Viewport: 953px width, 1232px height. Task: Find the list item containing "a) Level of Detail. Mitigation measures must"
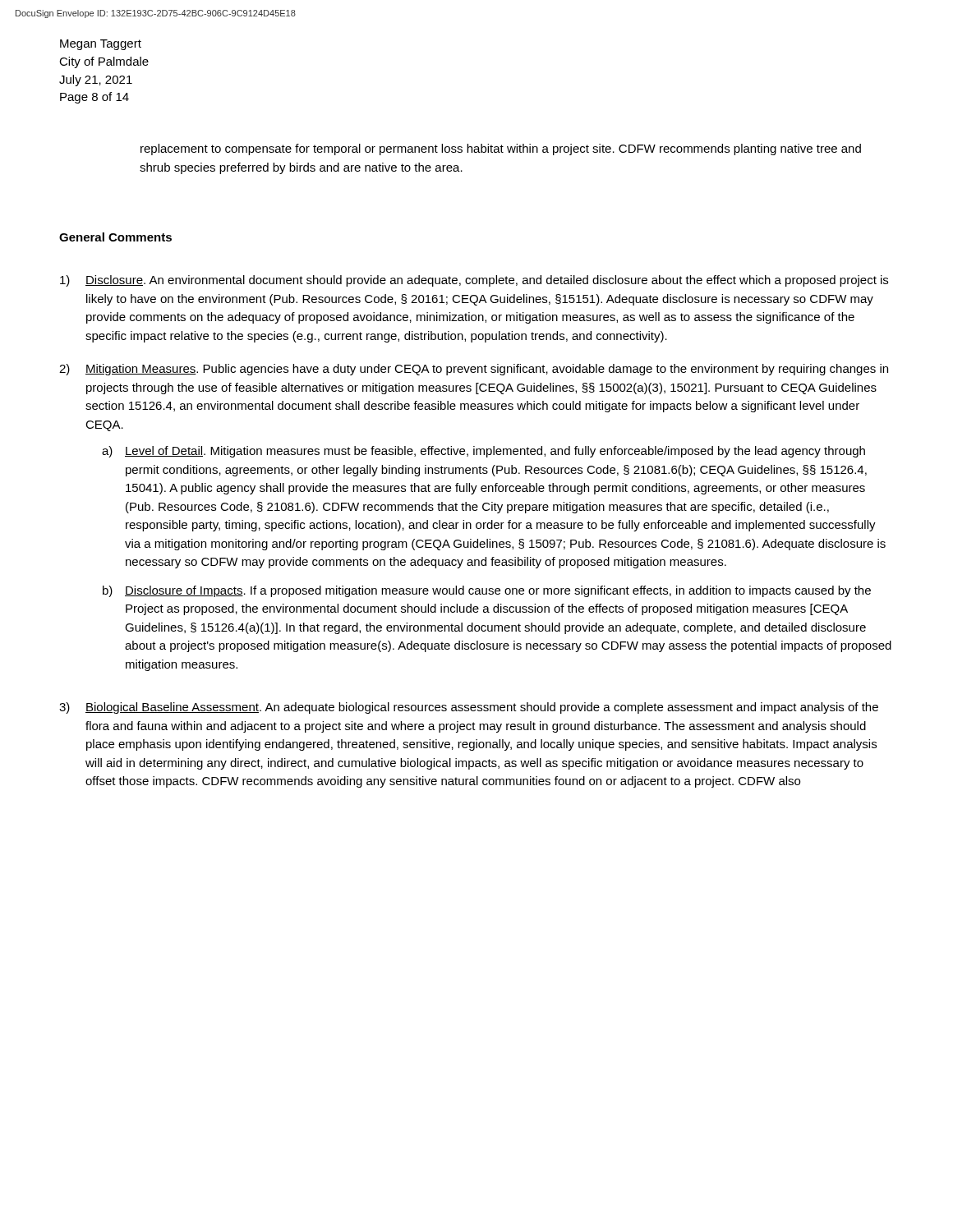498,507
